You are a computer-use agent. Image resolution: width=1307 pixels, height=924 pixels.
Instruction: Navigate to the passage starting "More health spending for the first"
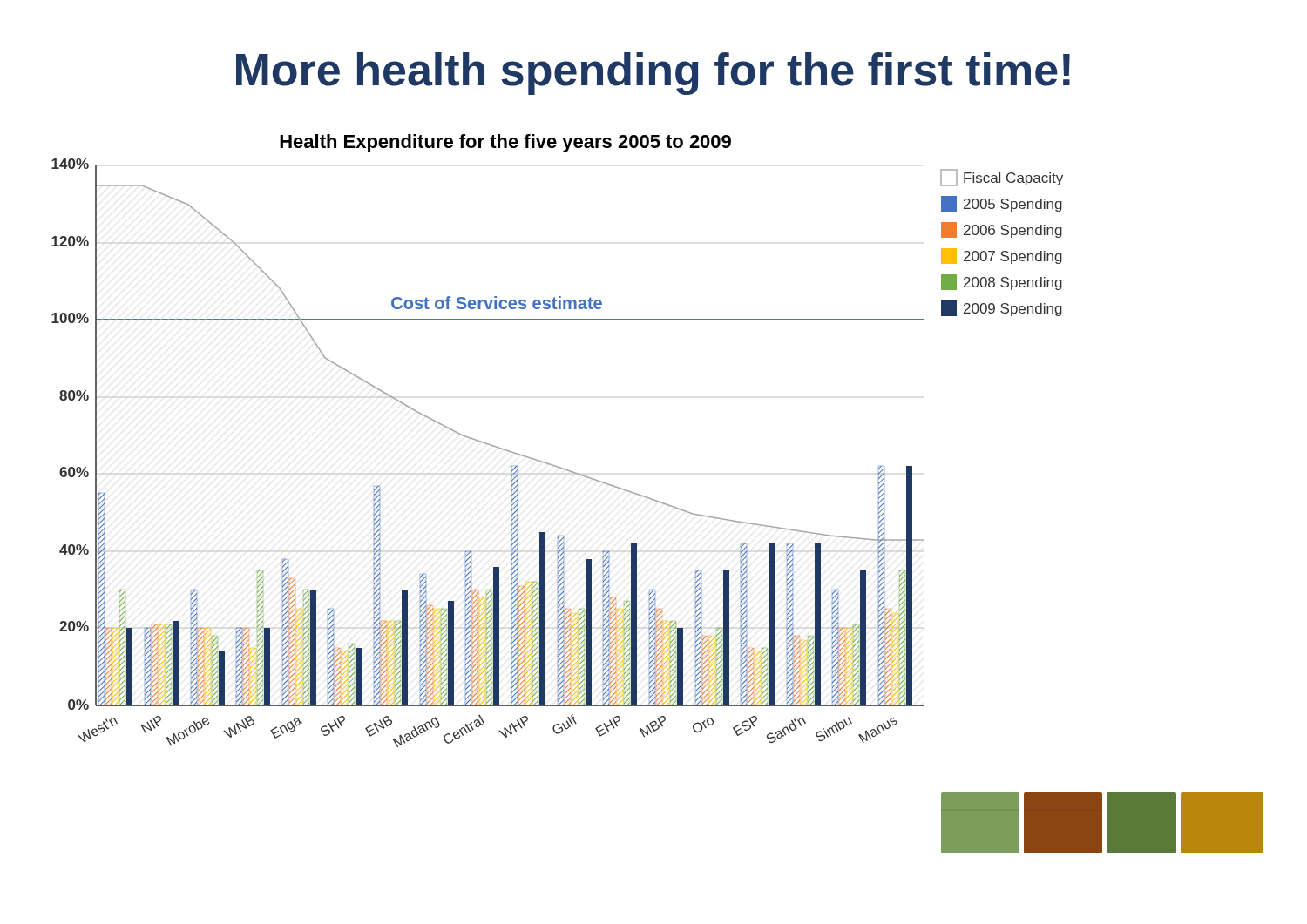tap(654, 65)
